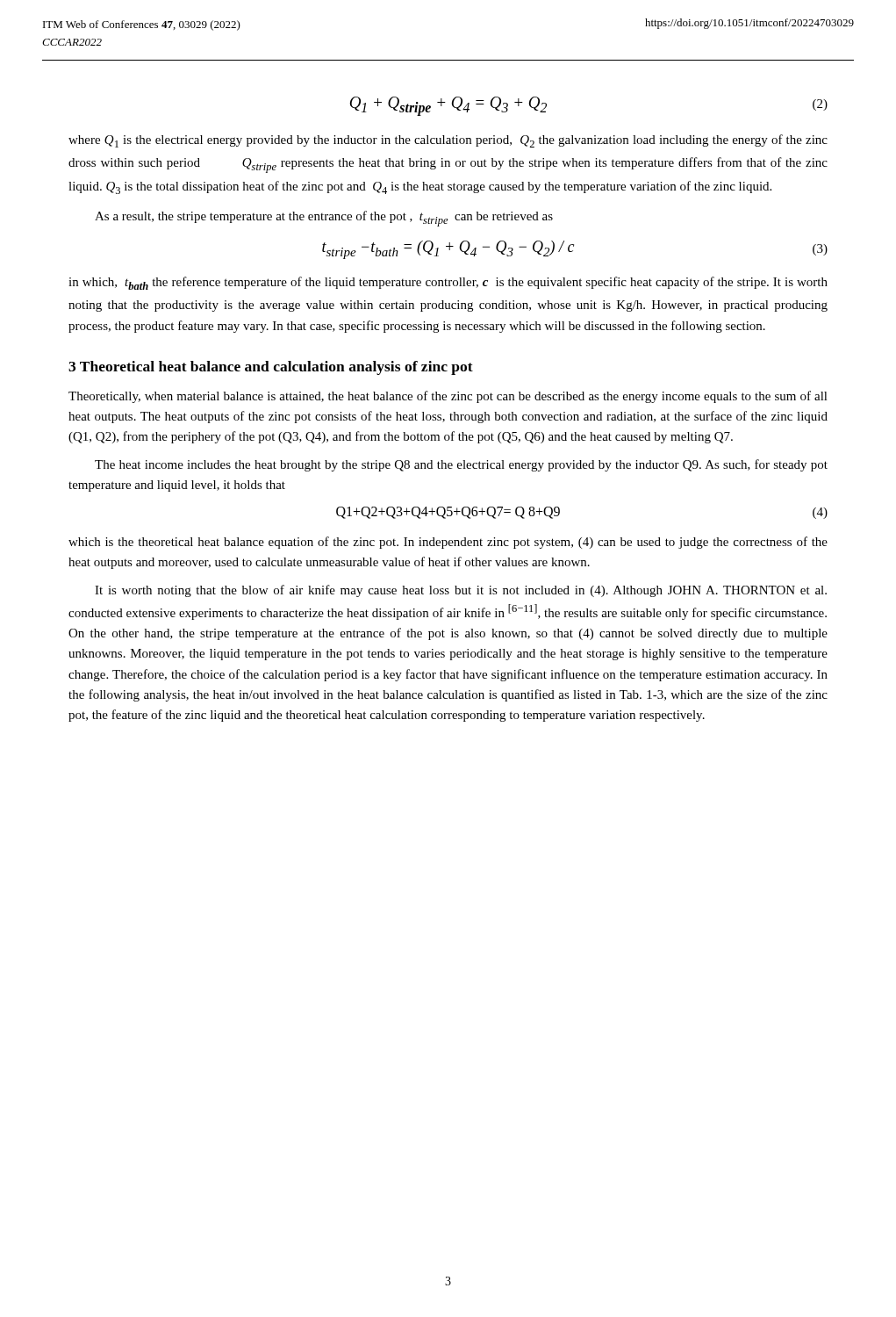Find the text starting "tstripe −tbath = (Q1 + Q4 −"
This screenshot has height=1317, width=896.
pos(575,249)
